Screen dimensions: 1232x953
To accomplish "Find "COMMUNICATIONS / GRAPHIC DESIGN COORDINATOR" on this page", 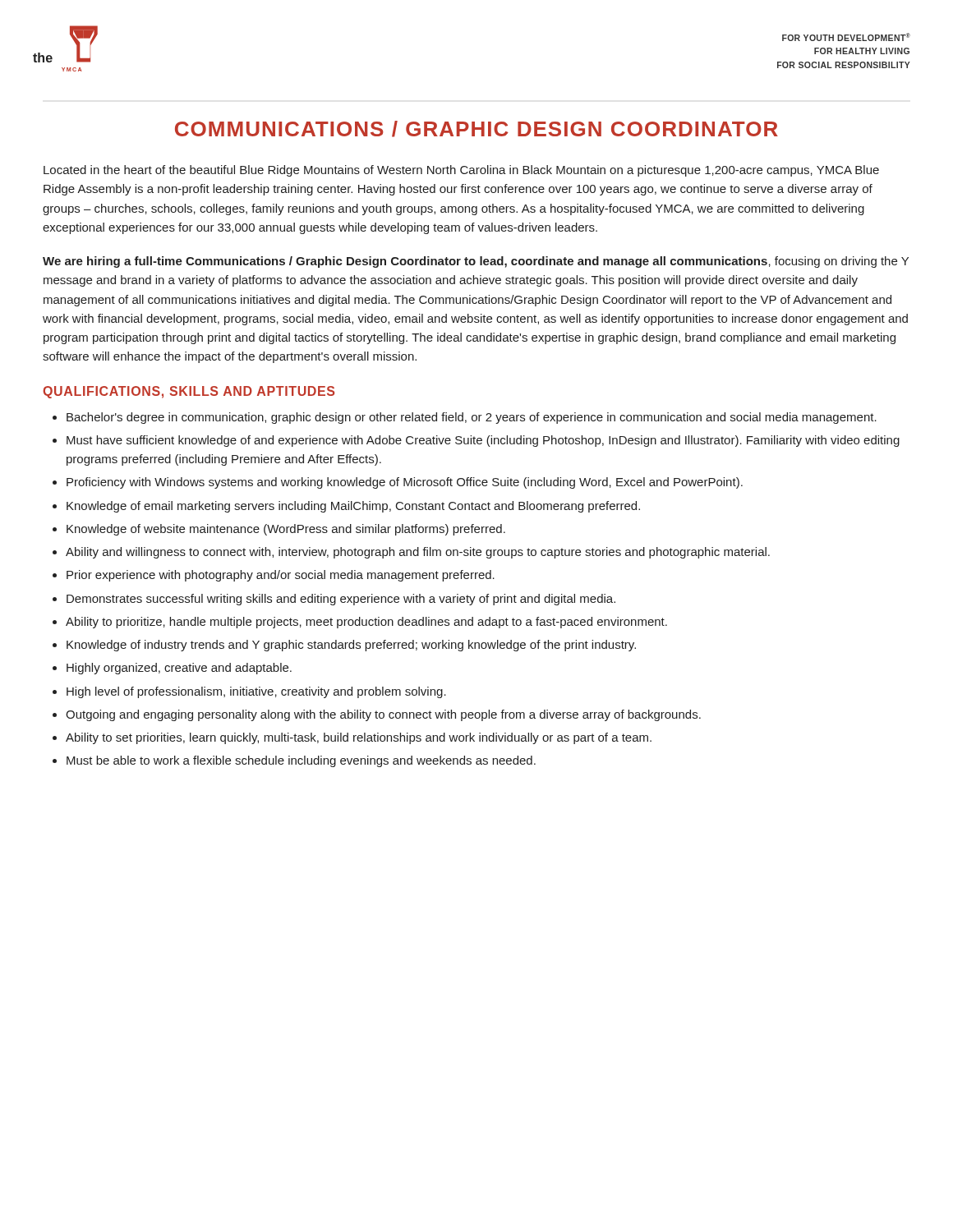I will (x=476, y=129).
